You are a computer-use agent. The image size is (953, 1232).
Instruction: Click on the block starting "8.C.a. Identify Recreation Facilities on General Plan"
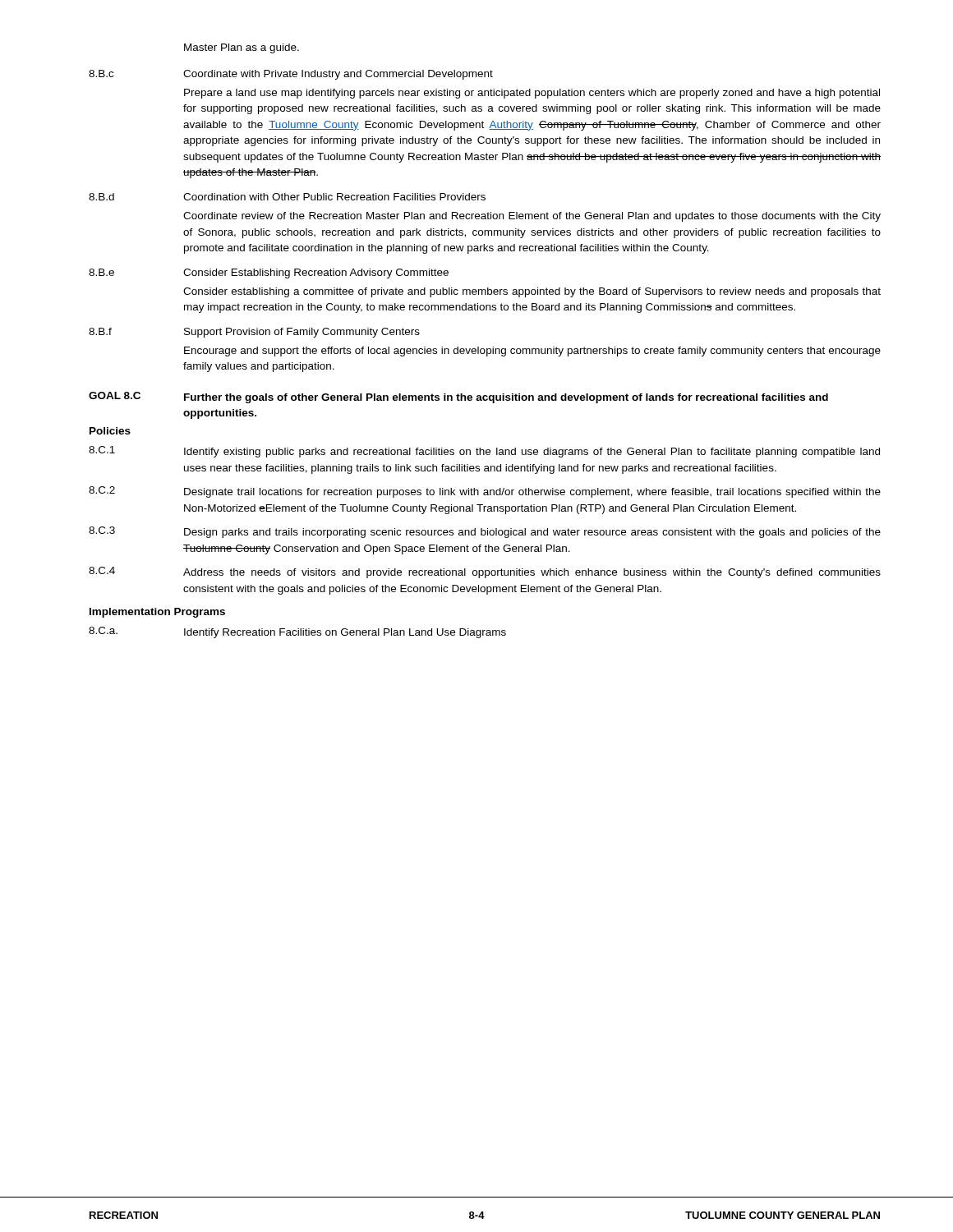pos(485,632)
